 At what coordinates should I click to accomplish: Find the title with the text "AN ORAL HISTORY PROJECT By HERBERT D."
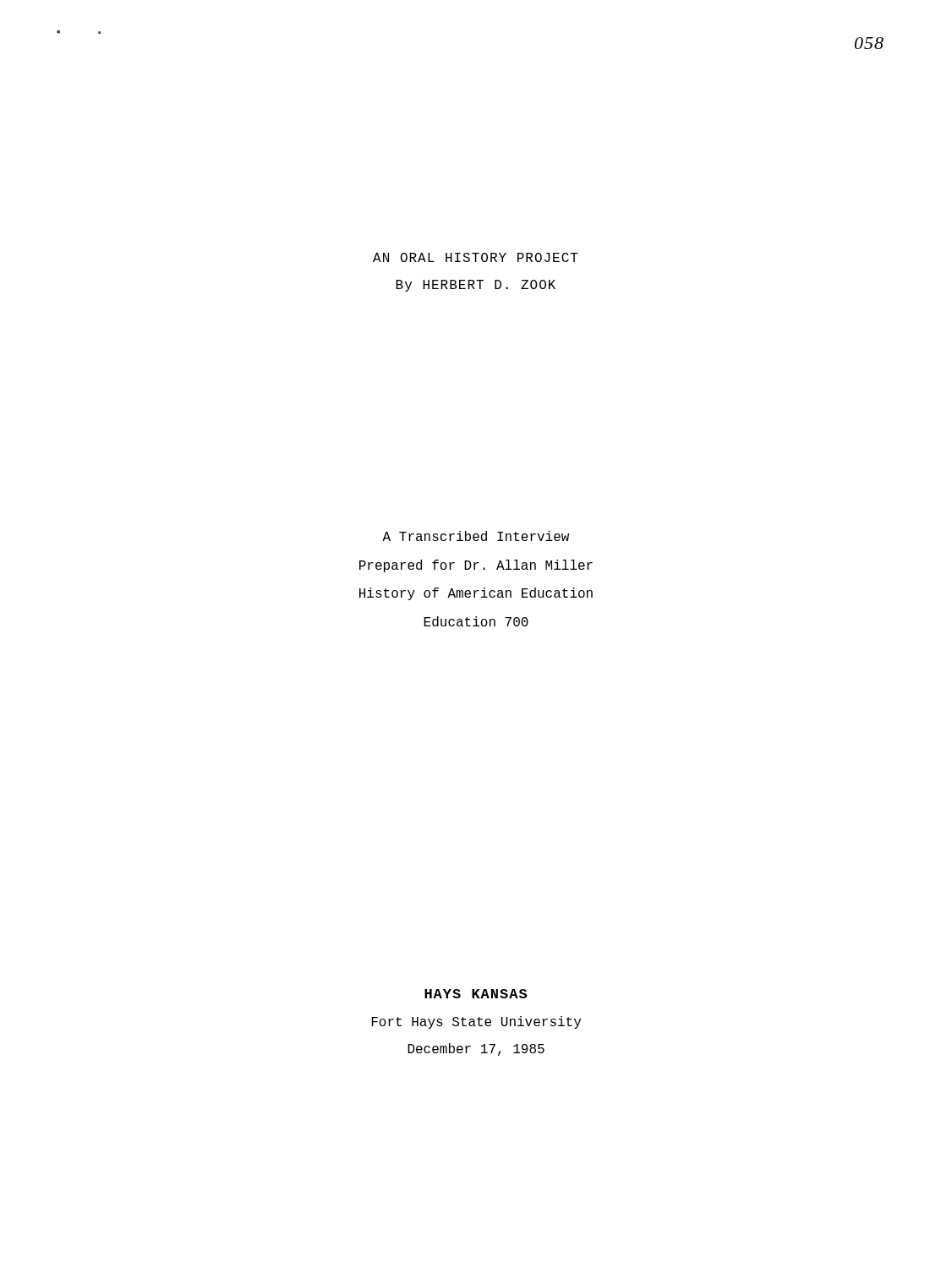(x=476, y=272)
